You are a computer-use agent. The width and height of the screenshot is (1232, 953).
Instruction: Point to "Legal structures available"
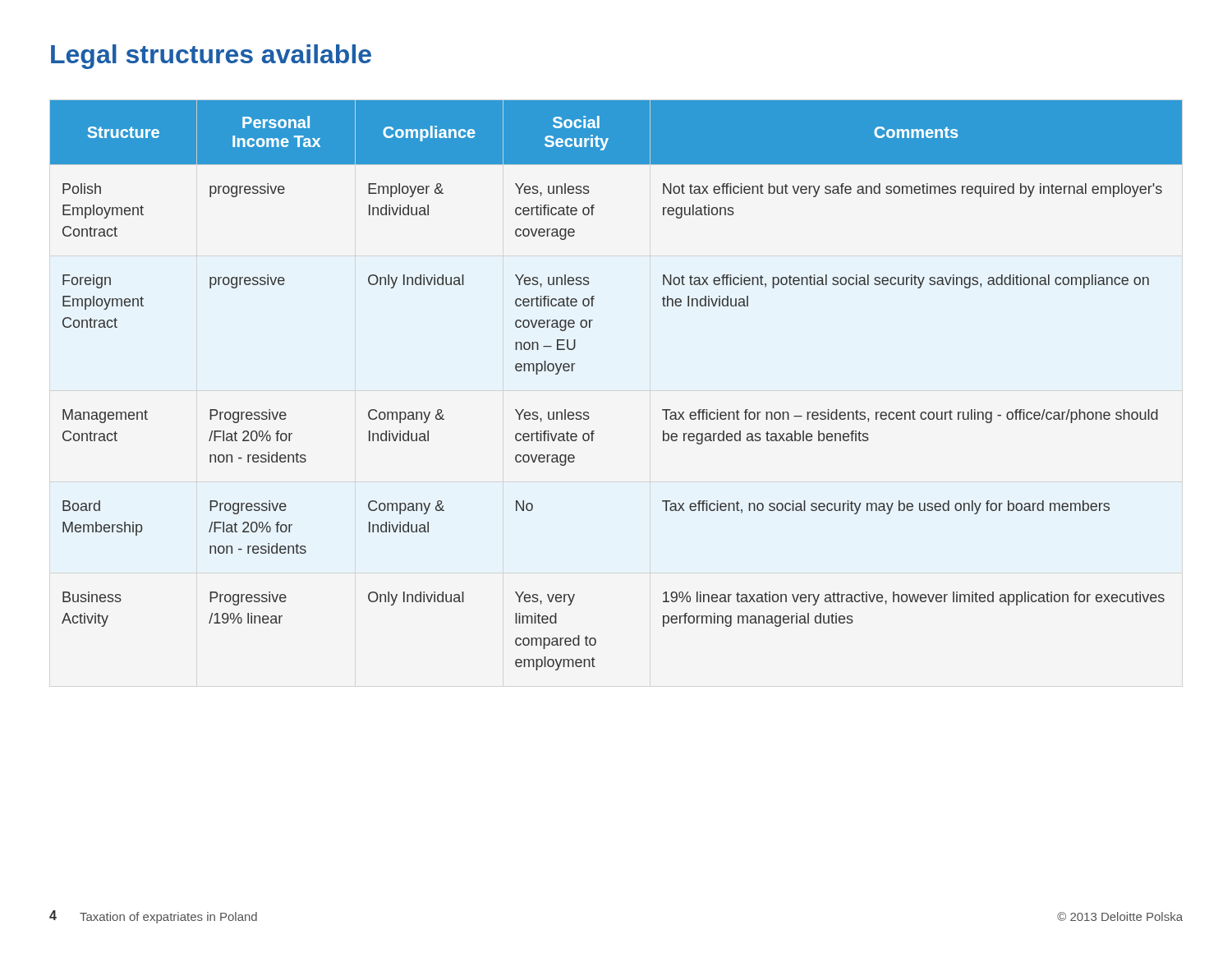(x=211, y=54)
